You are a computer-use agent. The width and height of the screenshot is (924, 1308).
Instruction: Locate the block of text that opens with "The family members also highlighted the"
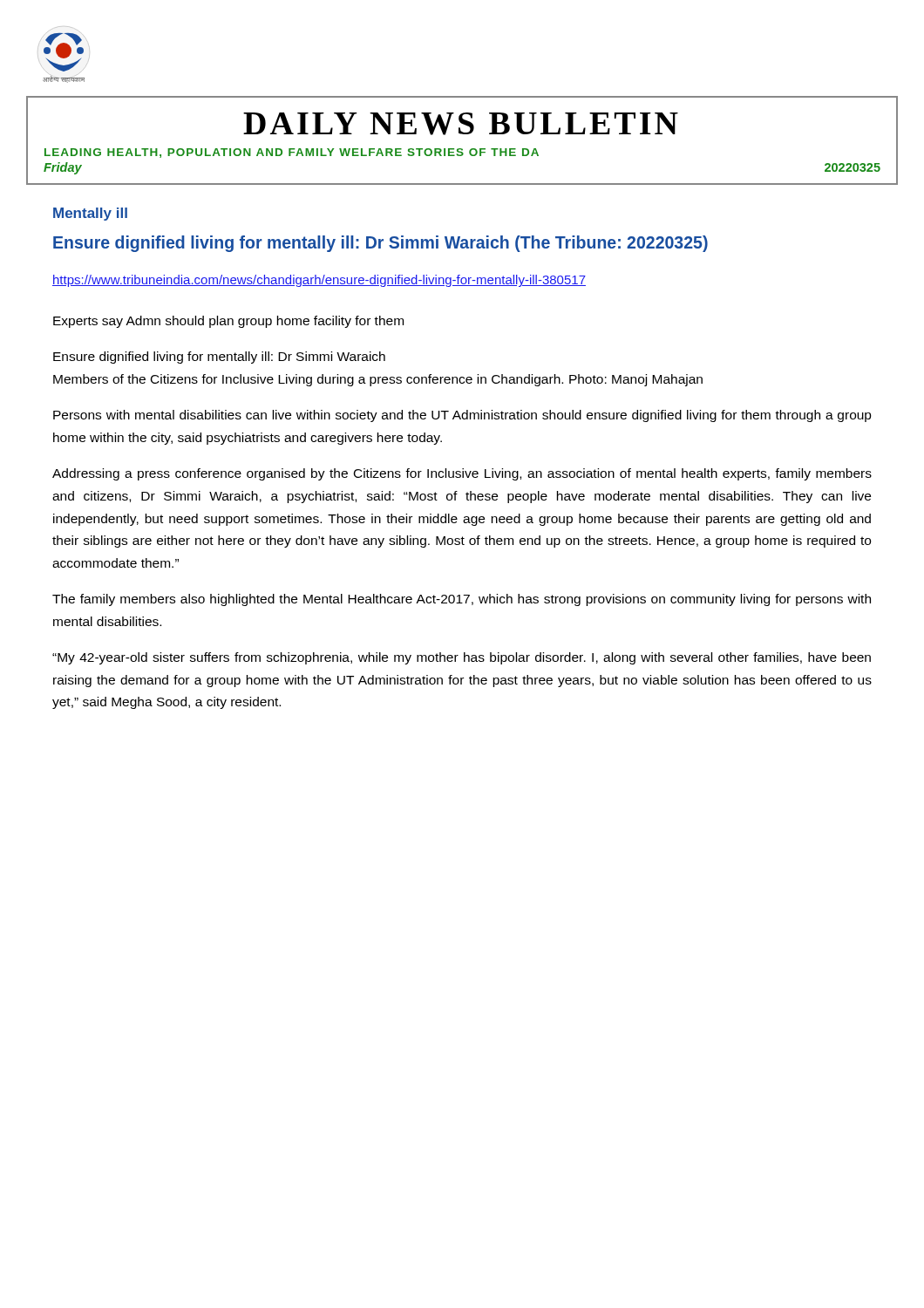(x=462, y=610)
